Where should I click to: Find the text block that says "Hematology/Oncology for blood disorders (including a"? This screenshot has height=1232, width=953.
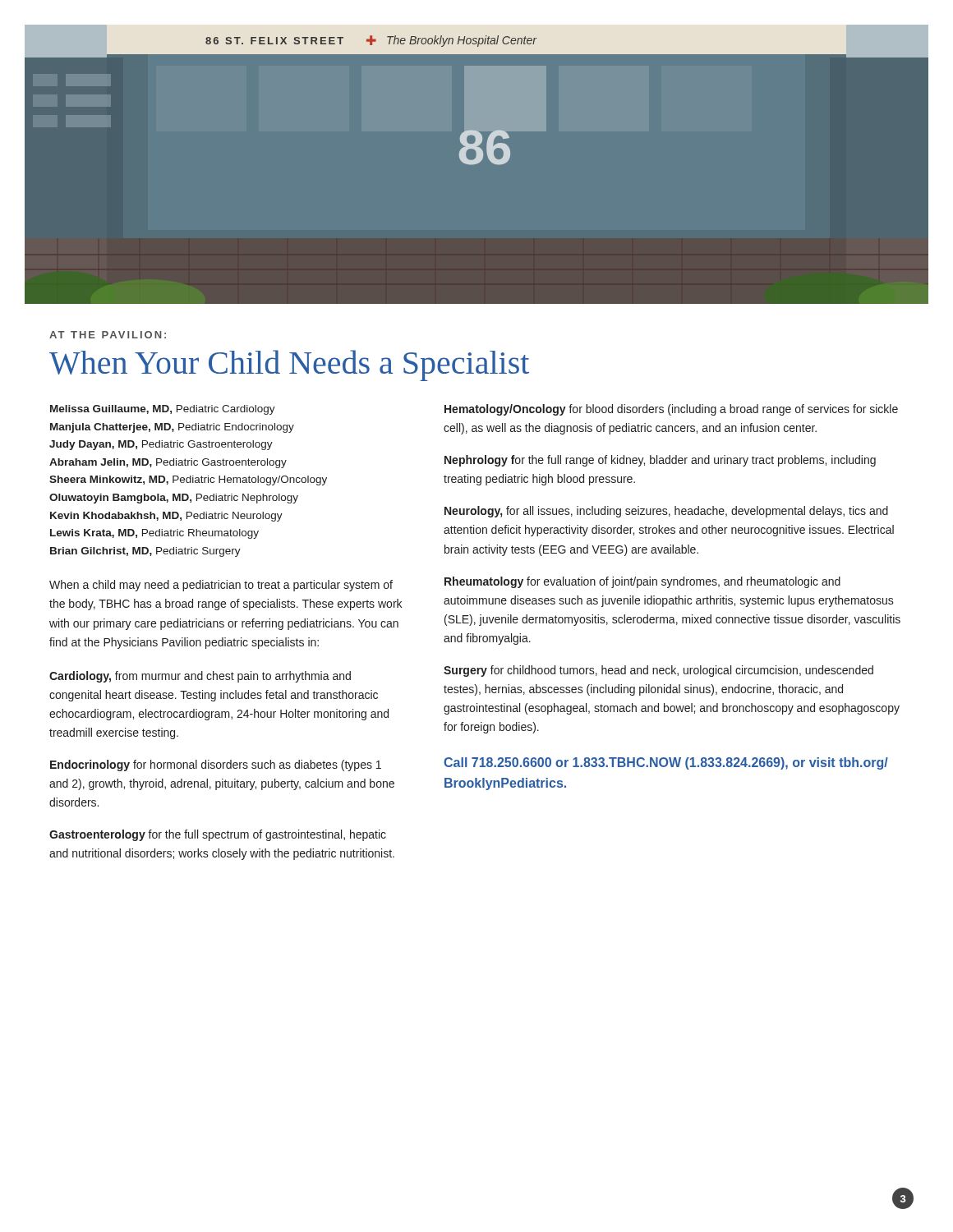click(674, 419)
